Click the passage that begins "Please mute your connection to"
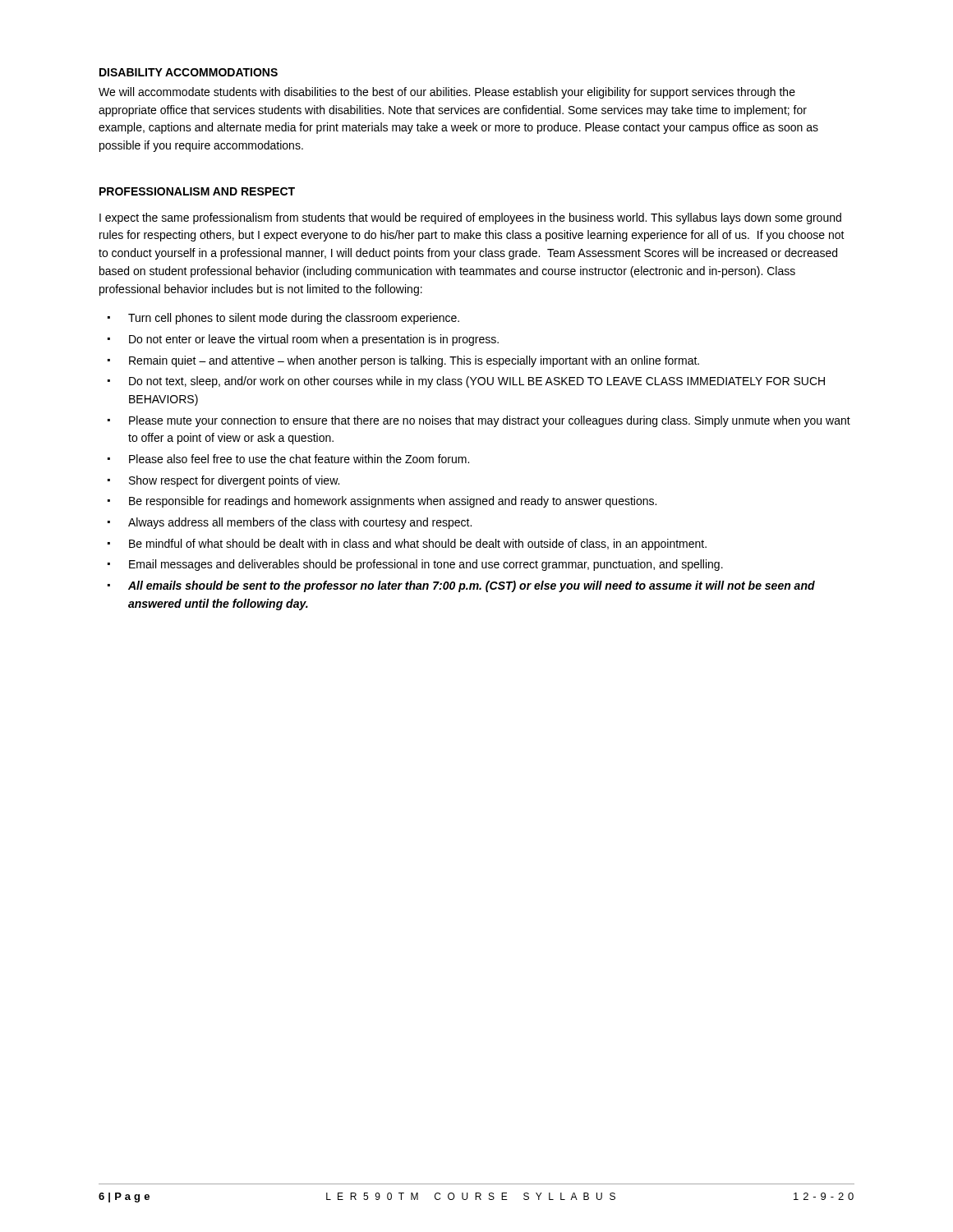953x1232 pixels. click(x=489, y=429)
